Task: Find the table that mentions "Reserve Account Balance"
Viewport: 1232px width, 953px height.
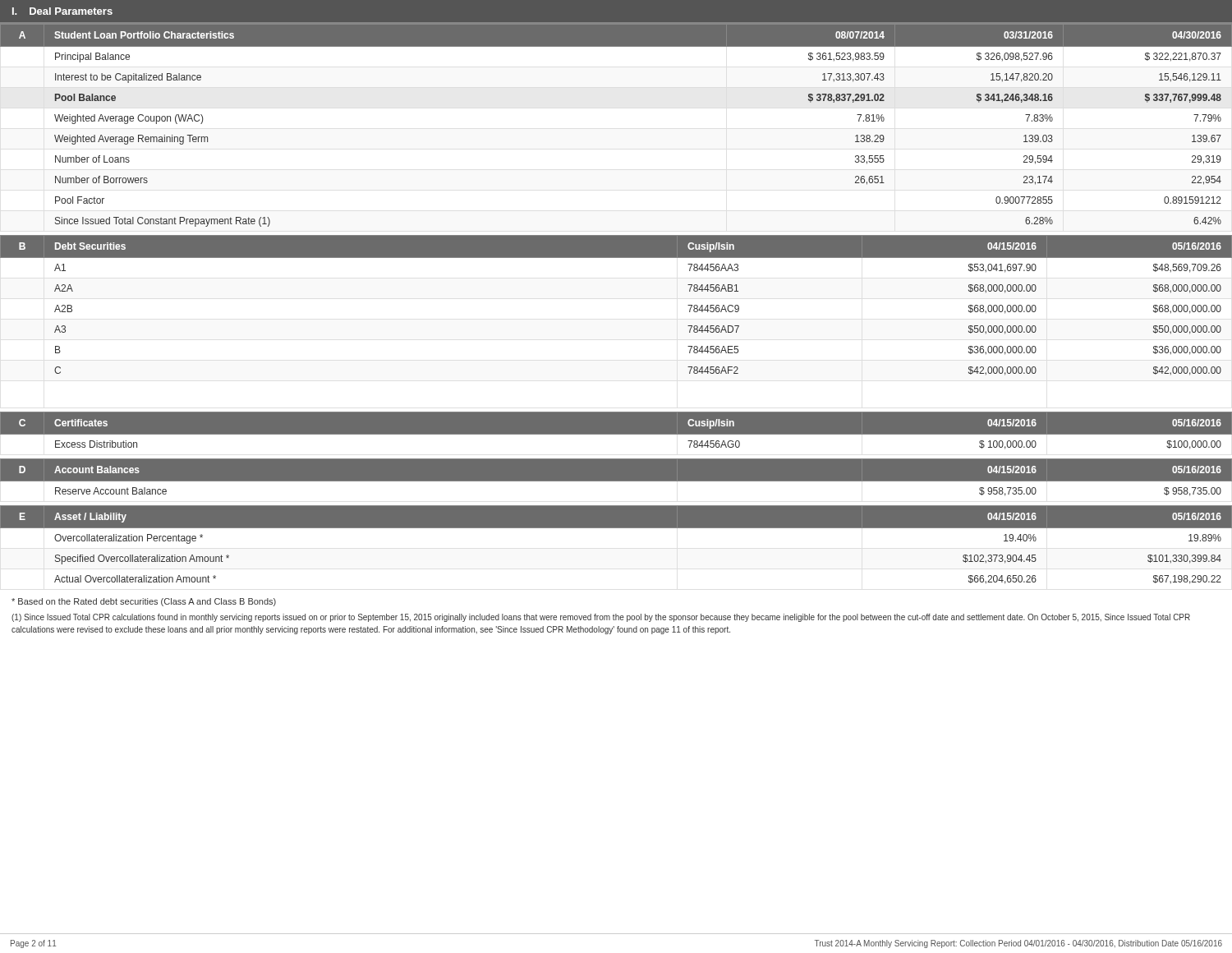Action: click(616, 480)
